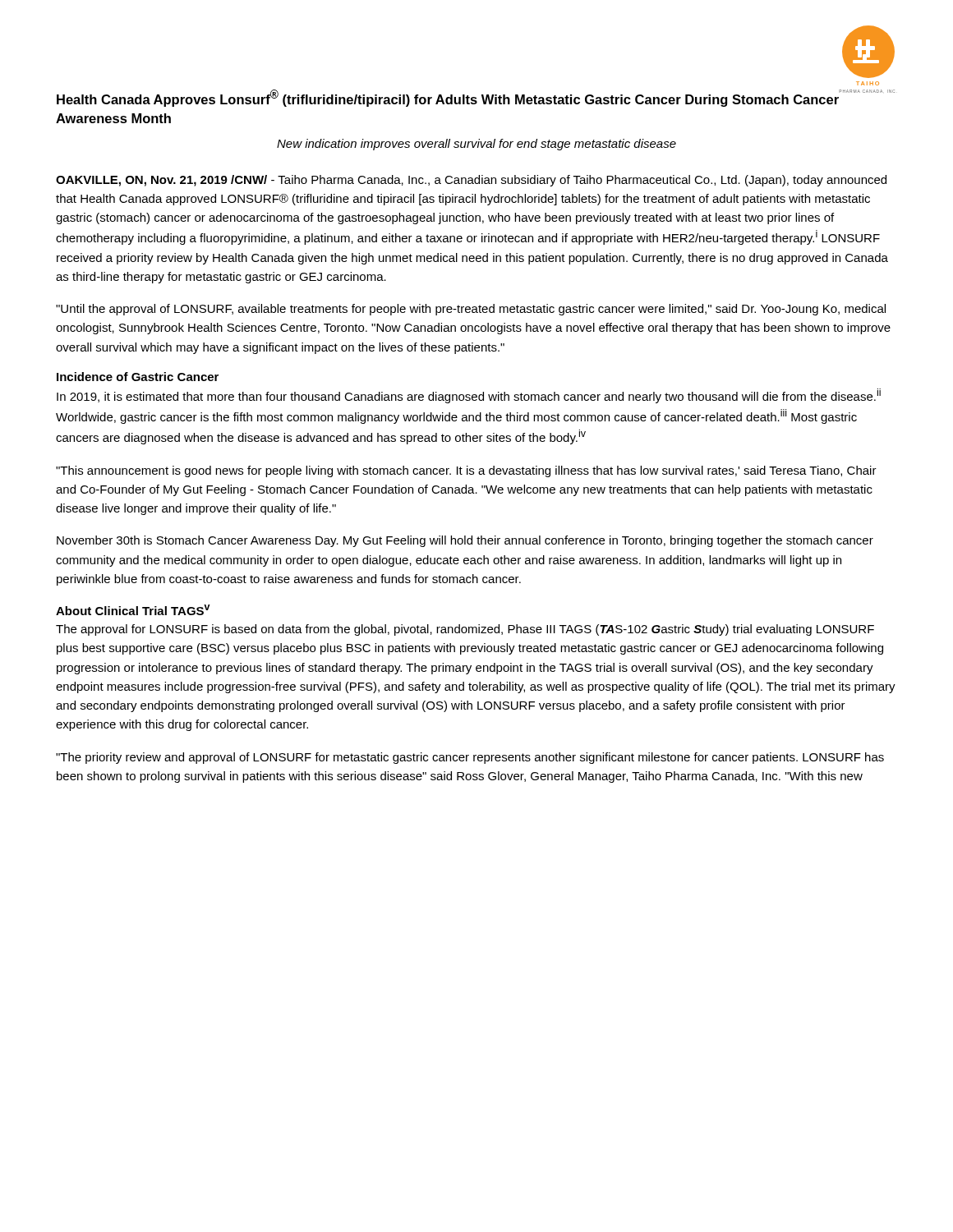Click the passage that begins "The approval for LONSURF is based on data"
Image resolution: width=953 pixels, height=1232 pixels.
(x=475, y=677)
